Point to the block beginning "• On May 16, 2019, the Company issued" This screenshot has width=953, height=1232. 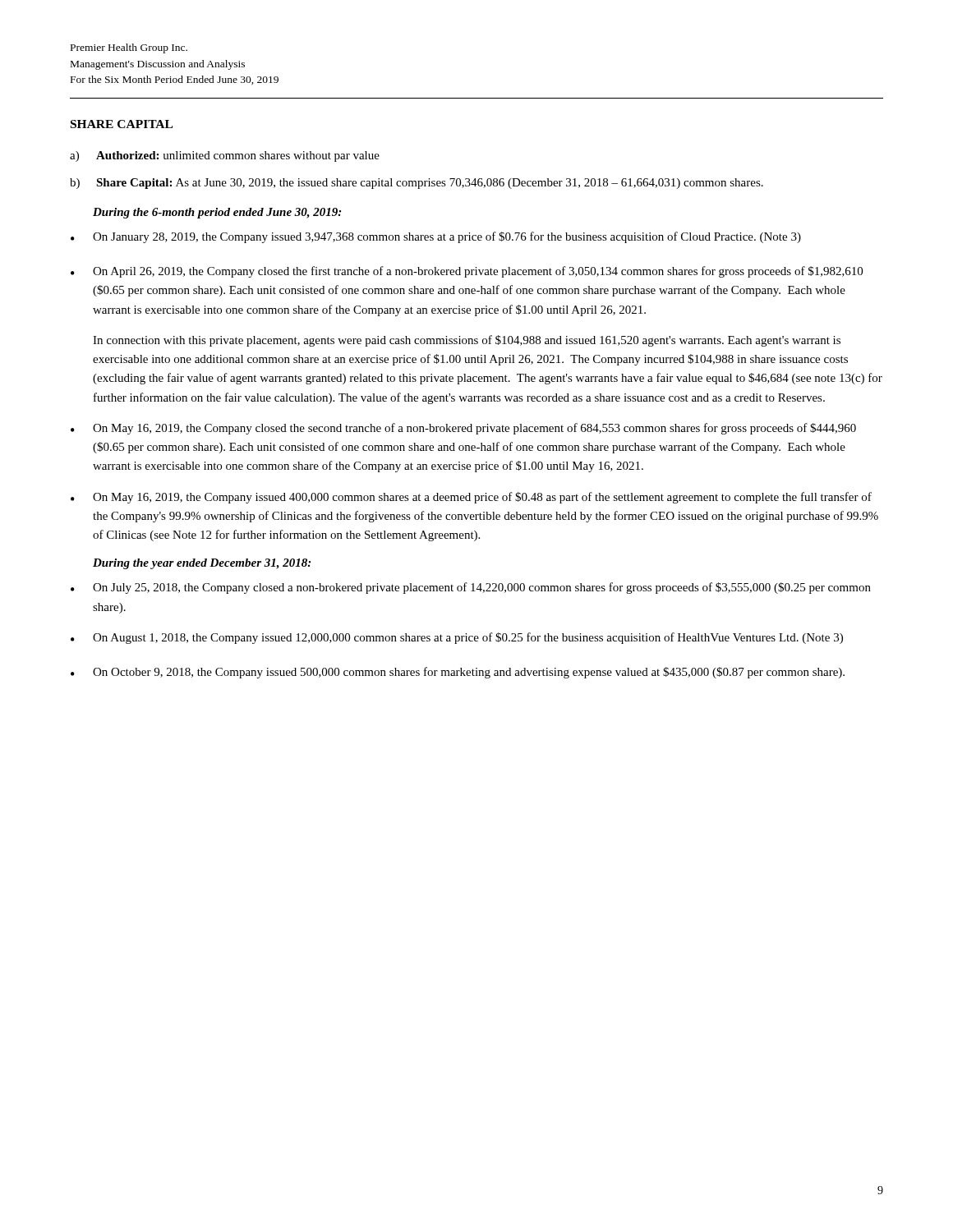pos(476,516)
